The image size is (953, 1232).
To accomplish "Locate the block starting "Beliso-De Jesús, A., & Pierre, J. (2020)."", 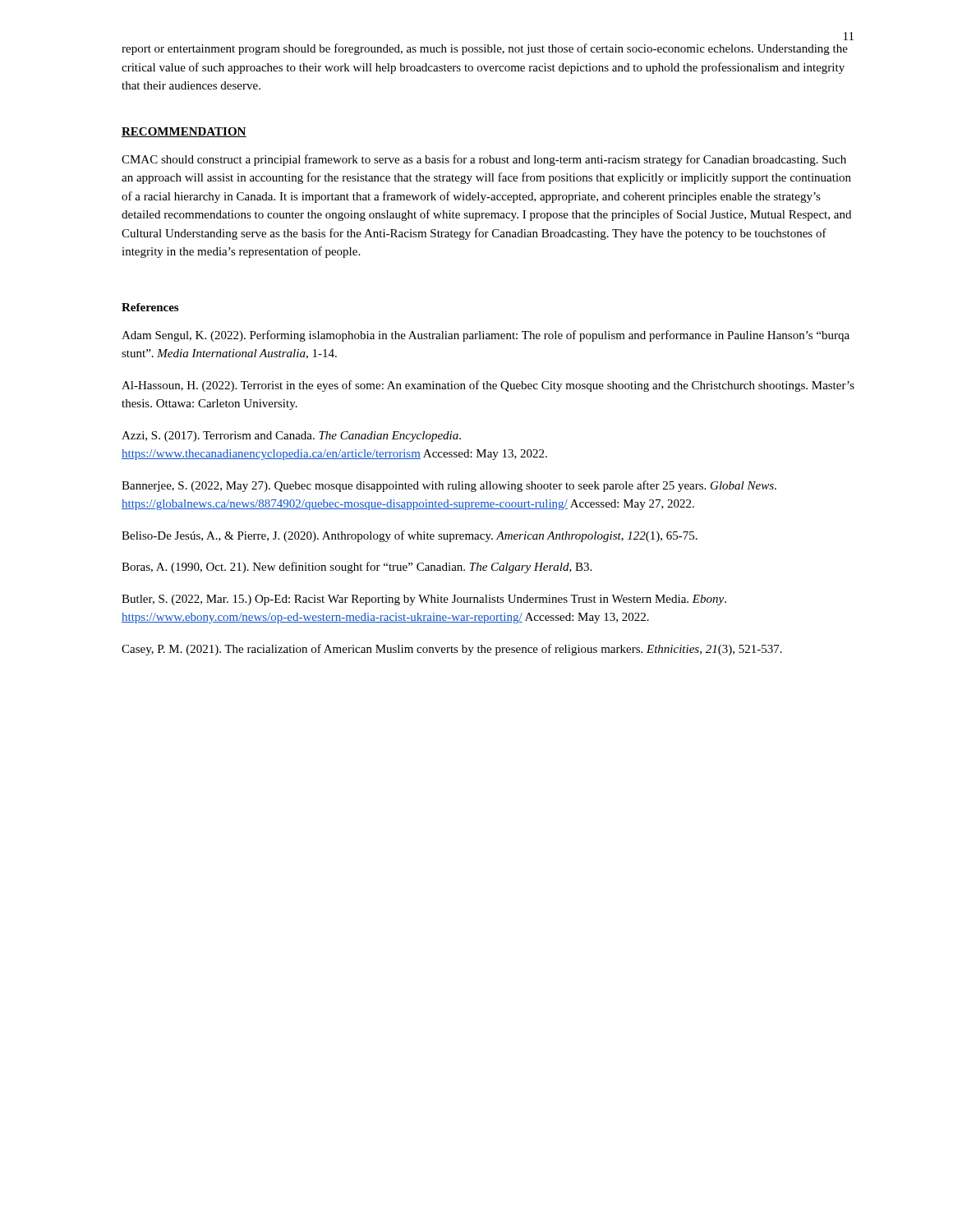I will (x=488, y=535).
